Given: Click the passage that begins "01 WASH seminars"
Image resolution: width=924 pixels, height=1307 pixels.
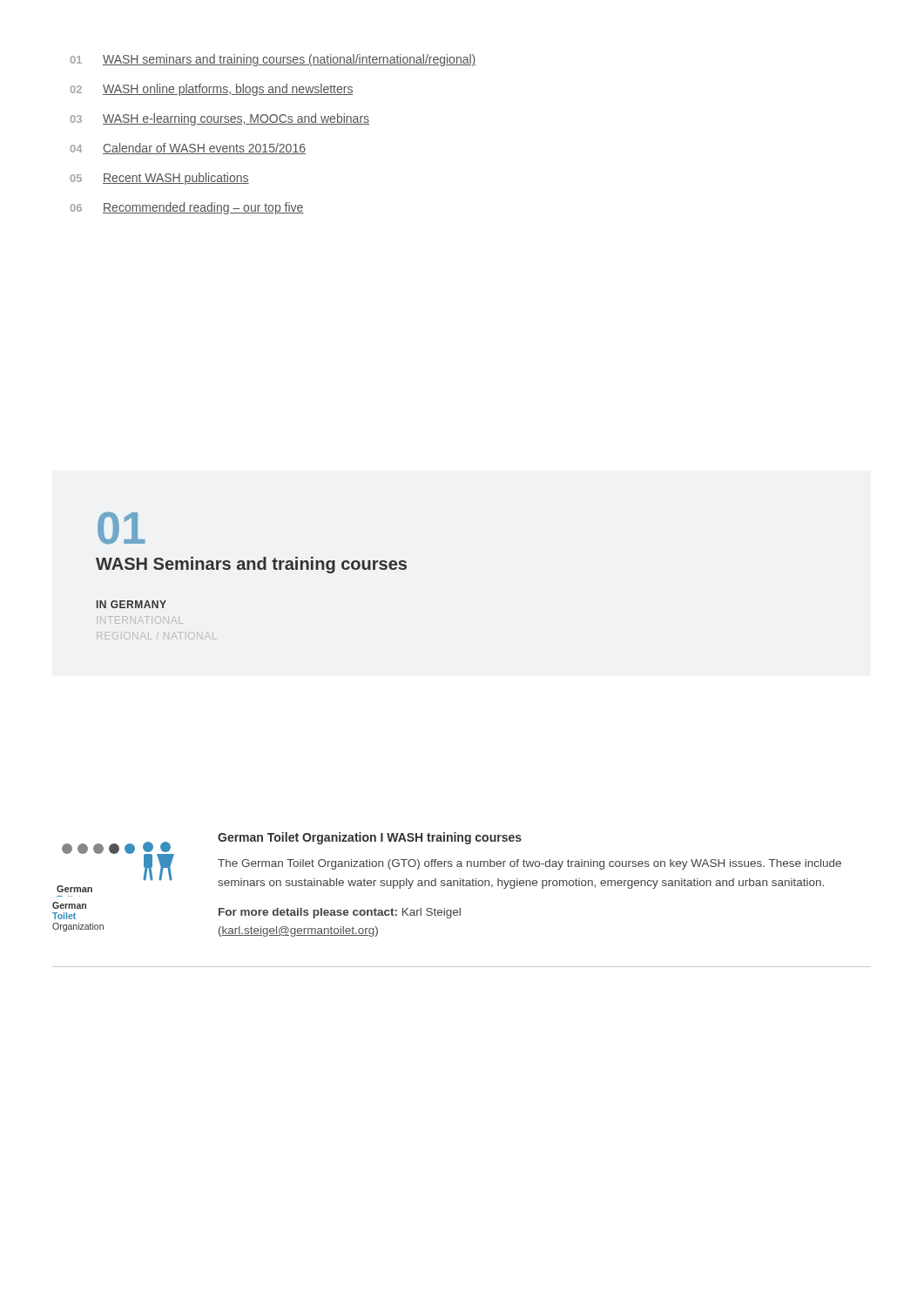Looking at the screenshot, I should click(273, 59).
